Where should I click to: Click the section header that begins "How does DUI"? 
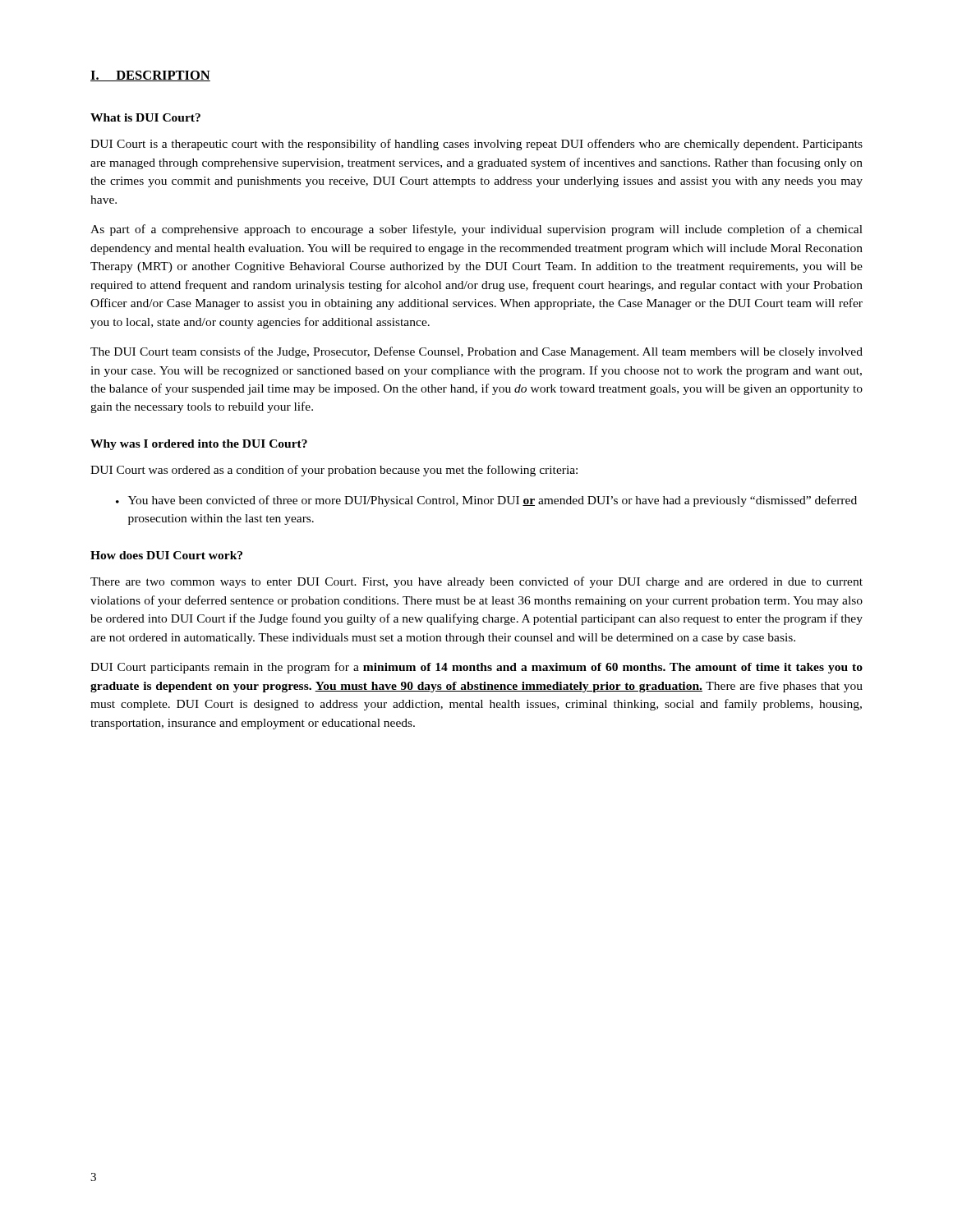[167, 555]
